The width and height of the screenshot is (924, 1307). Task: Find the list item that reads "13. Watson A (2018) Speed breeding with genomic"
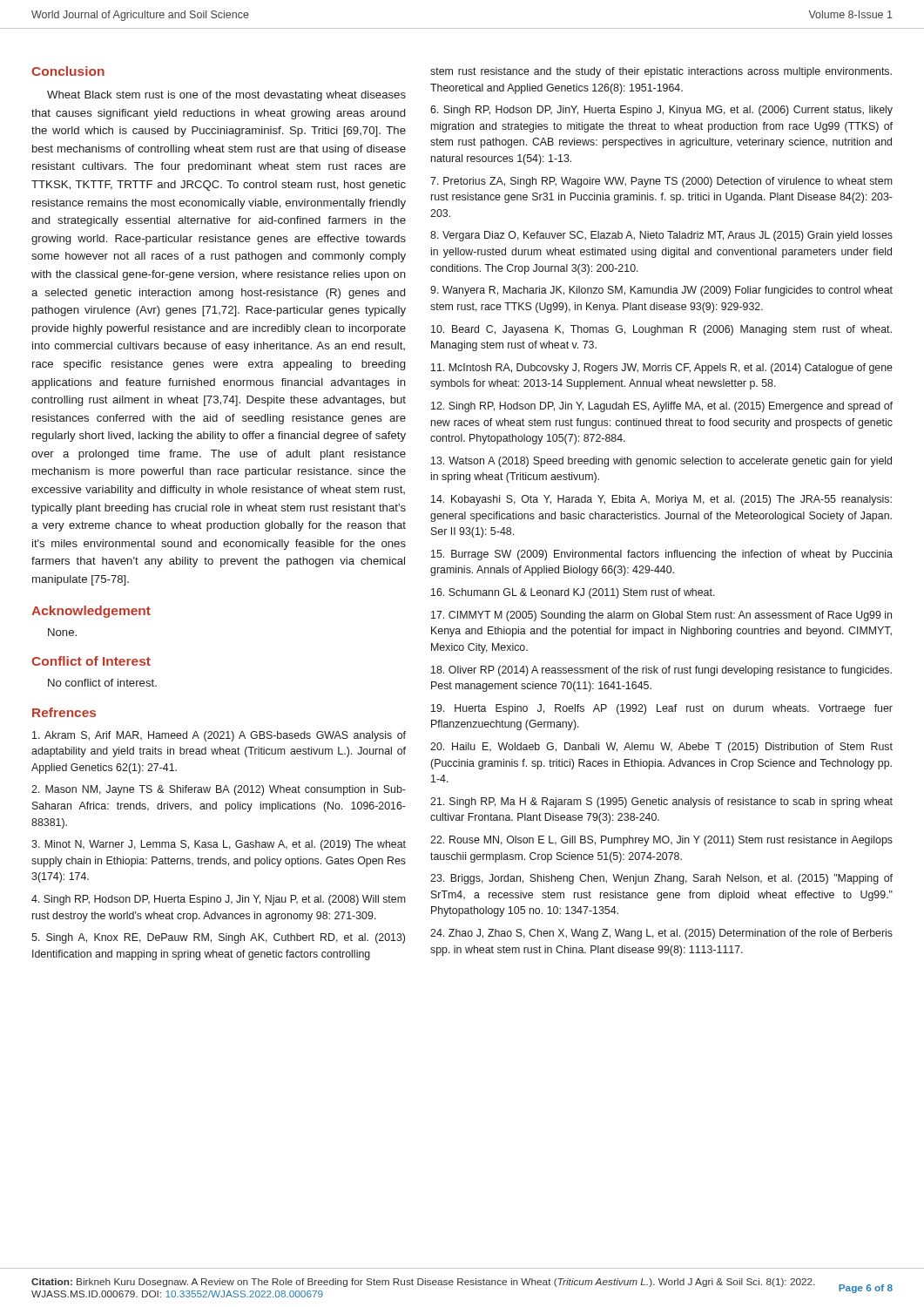(661, 469)
